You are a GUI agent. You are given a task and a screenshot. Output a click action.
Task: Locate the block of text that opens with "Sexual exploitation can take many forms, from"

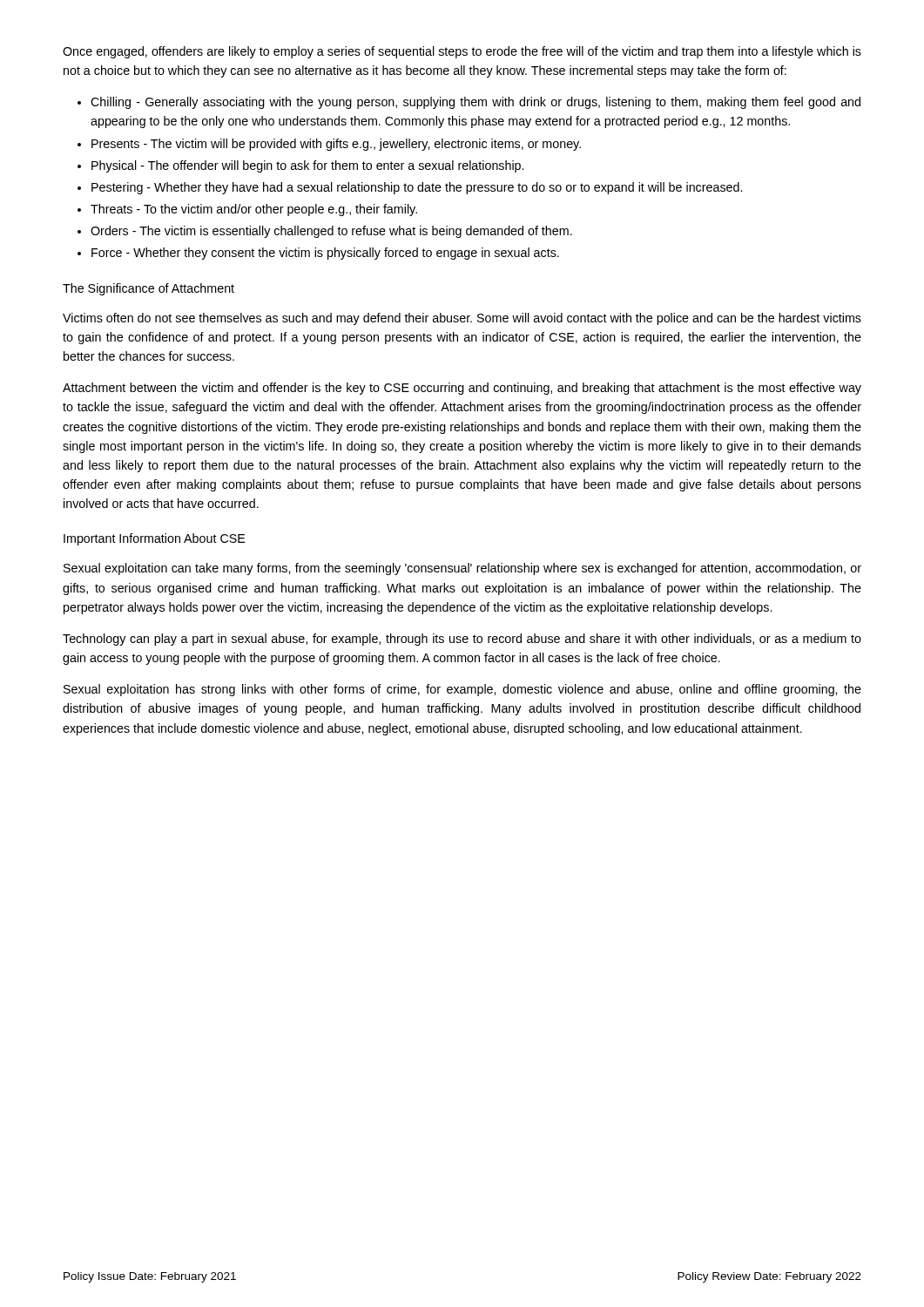pos(462,588)
